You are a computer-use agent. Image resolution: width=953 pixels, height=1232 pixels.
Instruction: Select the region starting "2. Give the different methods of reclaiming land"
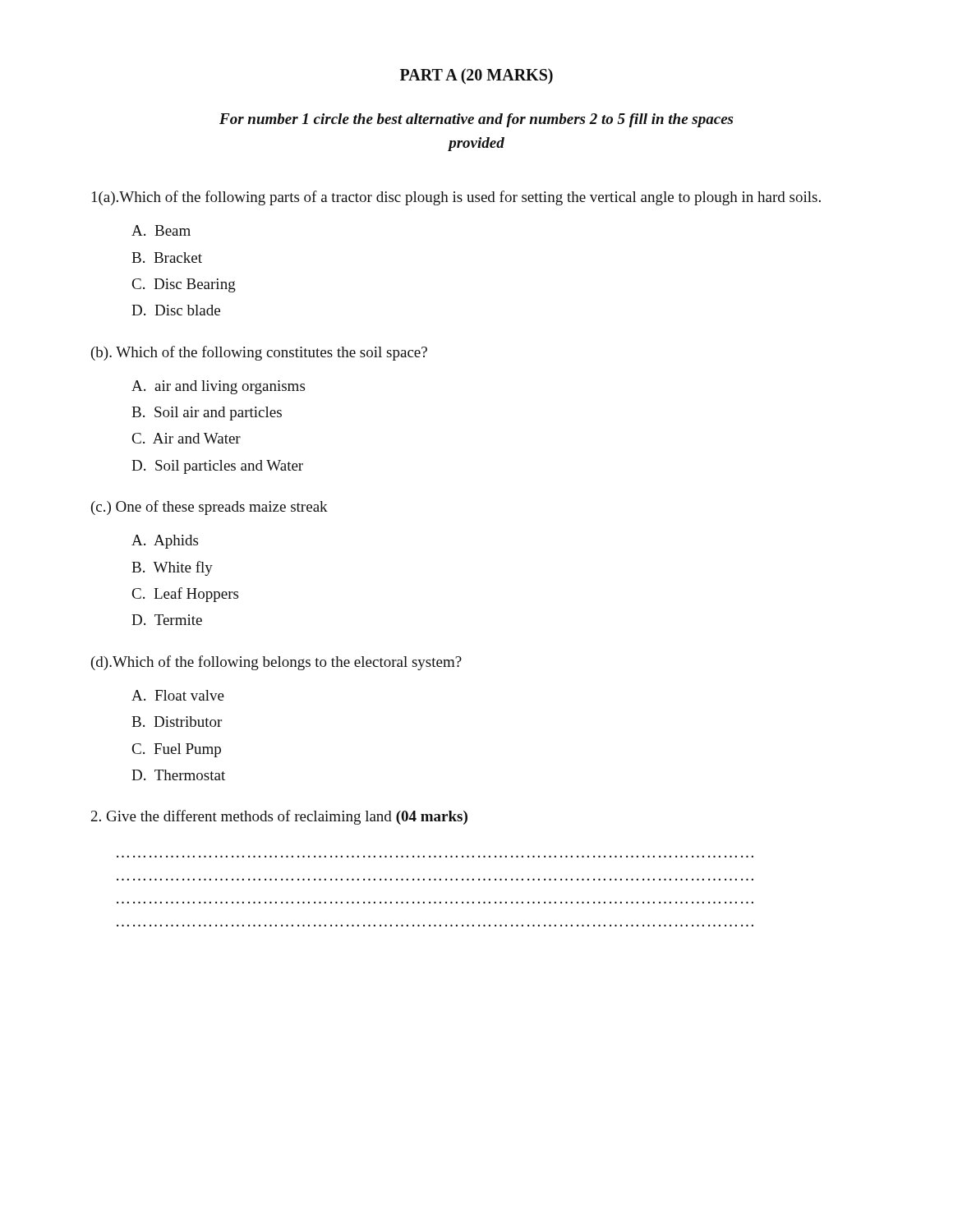[x=476, y=867]
